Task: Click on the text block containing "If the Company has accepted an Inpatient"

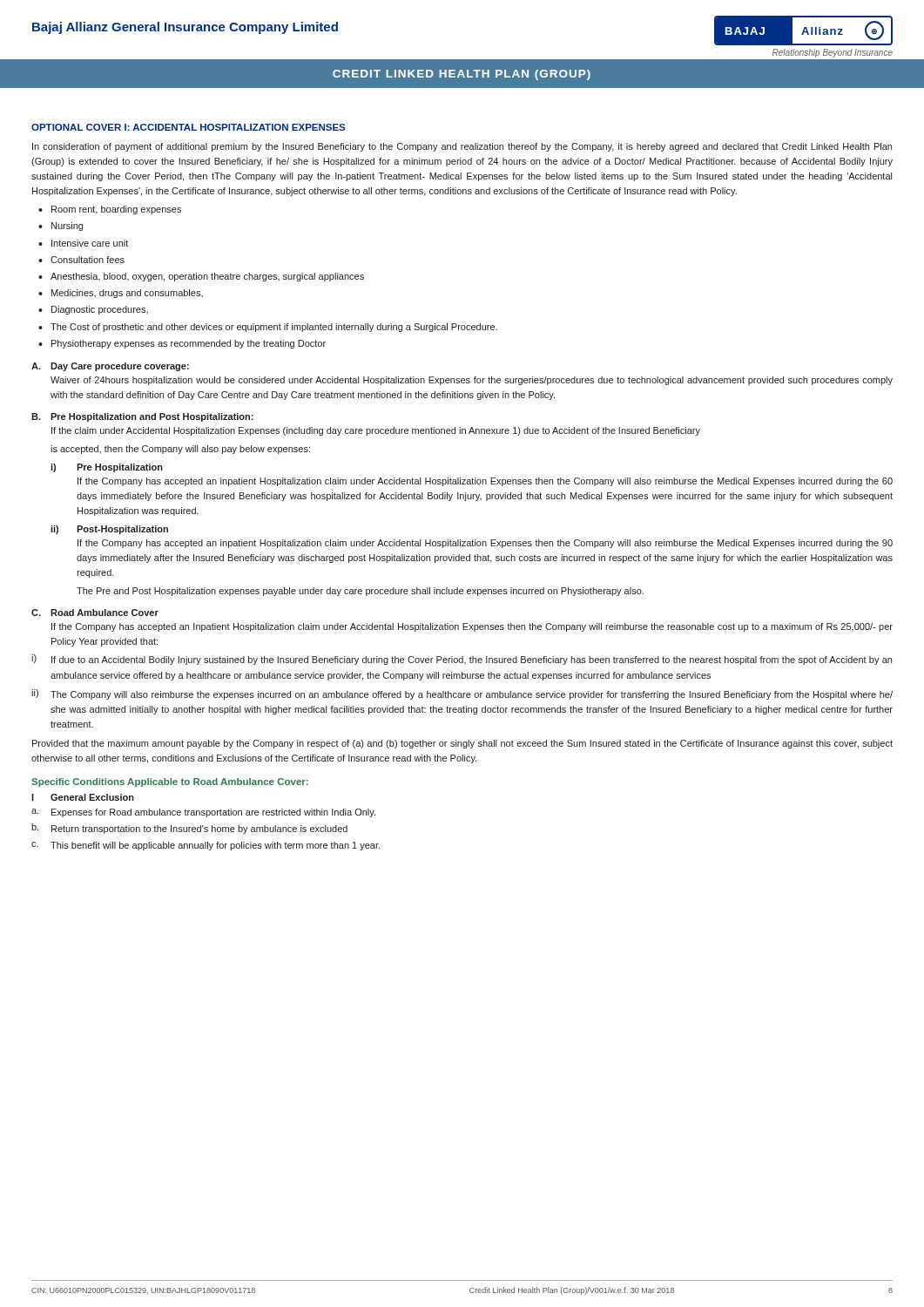Action: pos(472,634)
